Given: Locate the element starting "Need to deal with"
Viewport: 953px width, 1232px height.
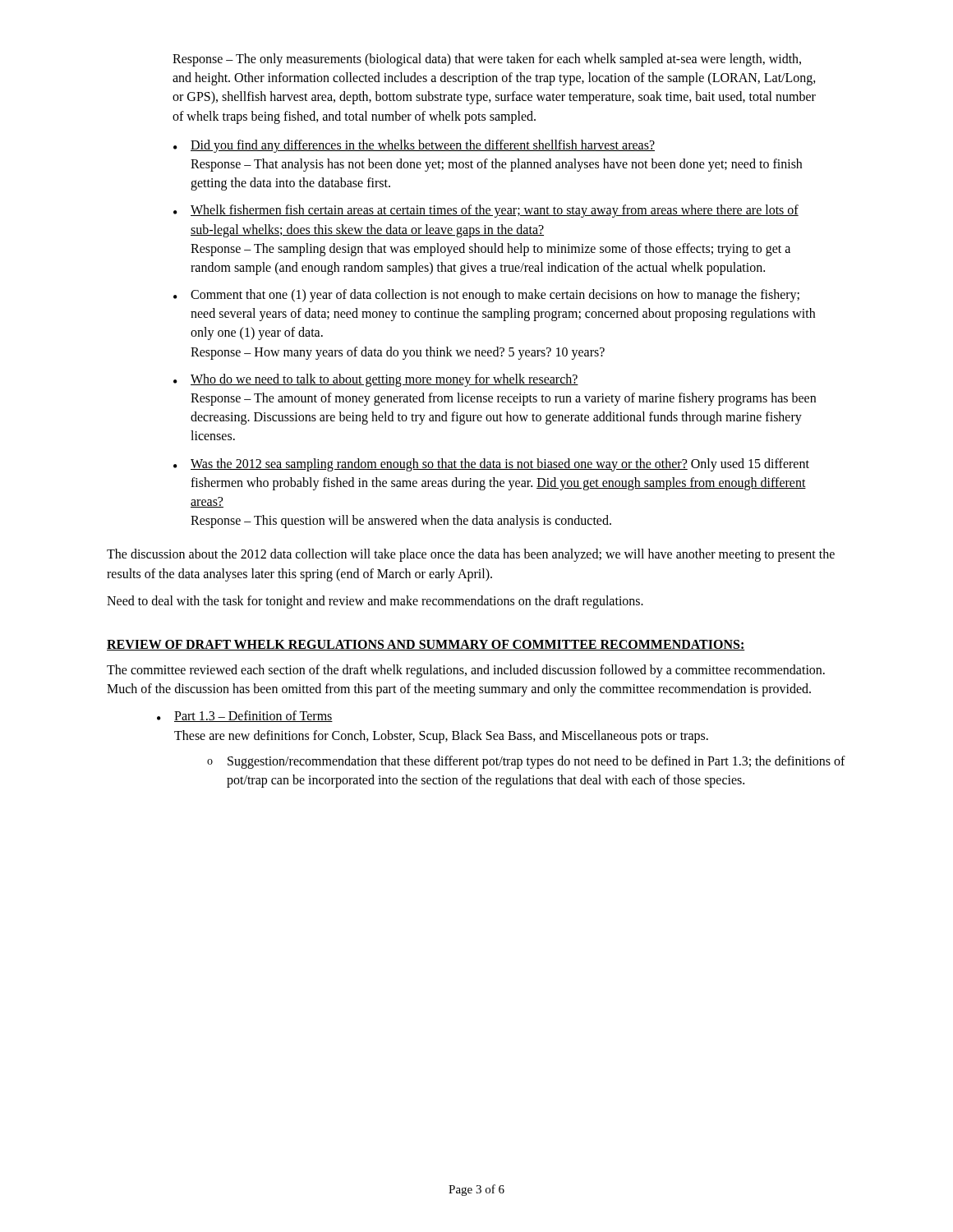Looking at the screenshot, I should pos(375,601).
